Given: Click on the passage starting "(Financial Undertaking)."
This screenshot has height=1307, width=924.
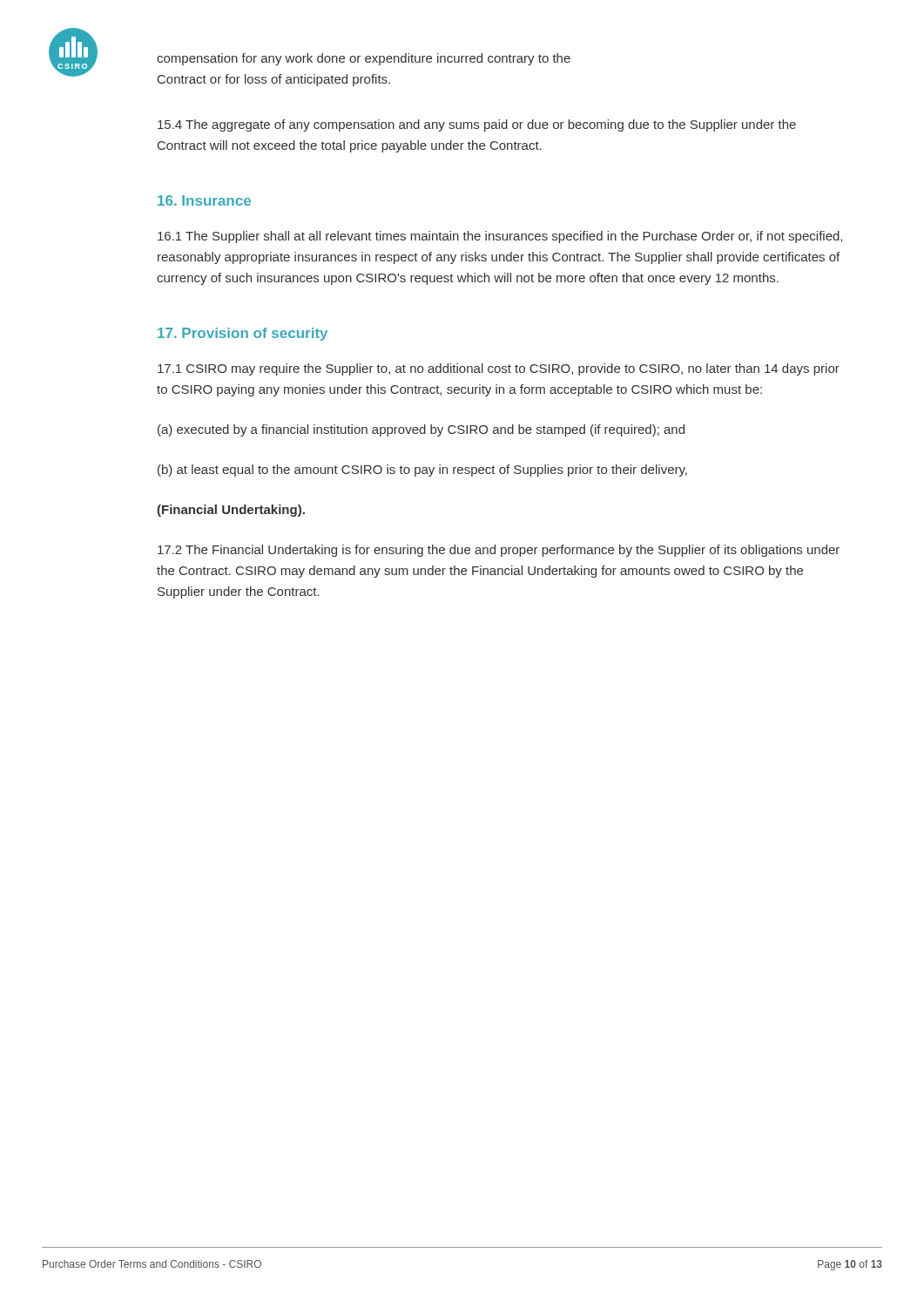Looking at the screenshot, I should pyautogui.click(x=231, y=509).
